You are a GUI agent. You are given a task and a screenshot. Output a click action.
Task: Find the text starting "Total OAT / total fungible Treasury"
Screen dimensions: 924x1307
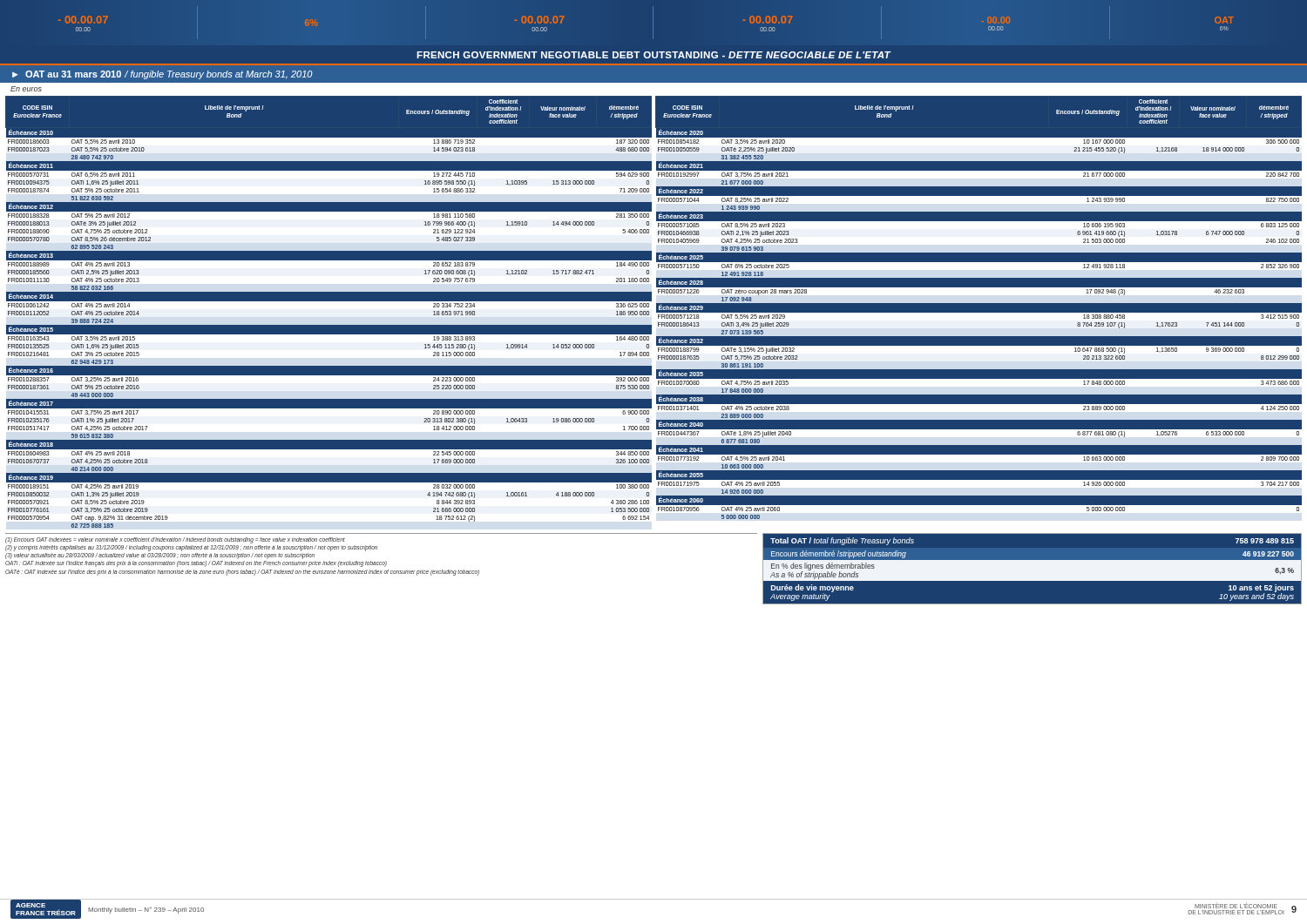(1032, 541)
